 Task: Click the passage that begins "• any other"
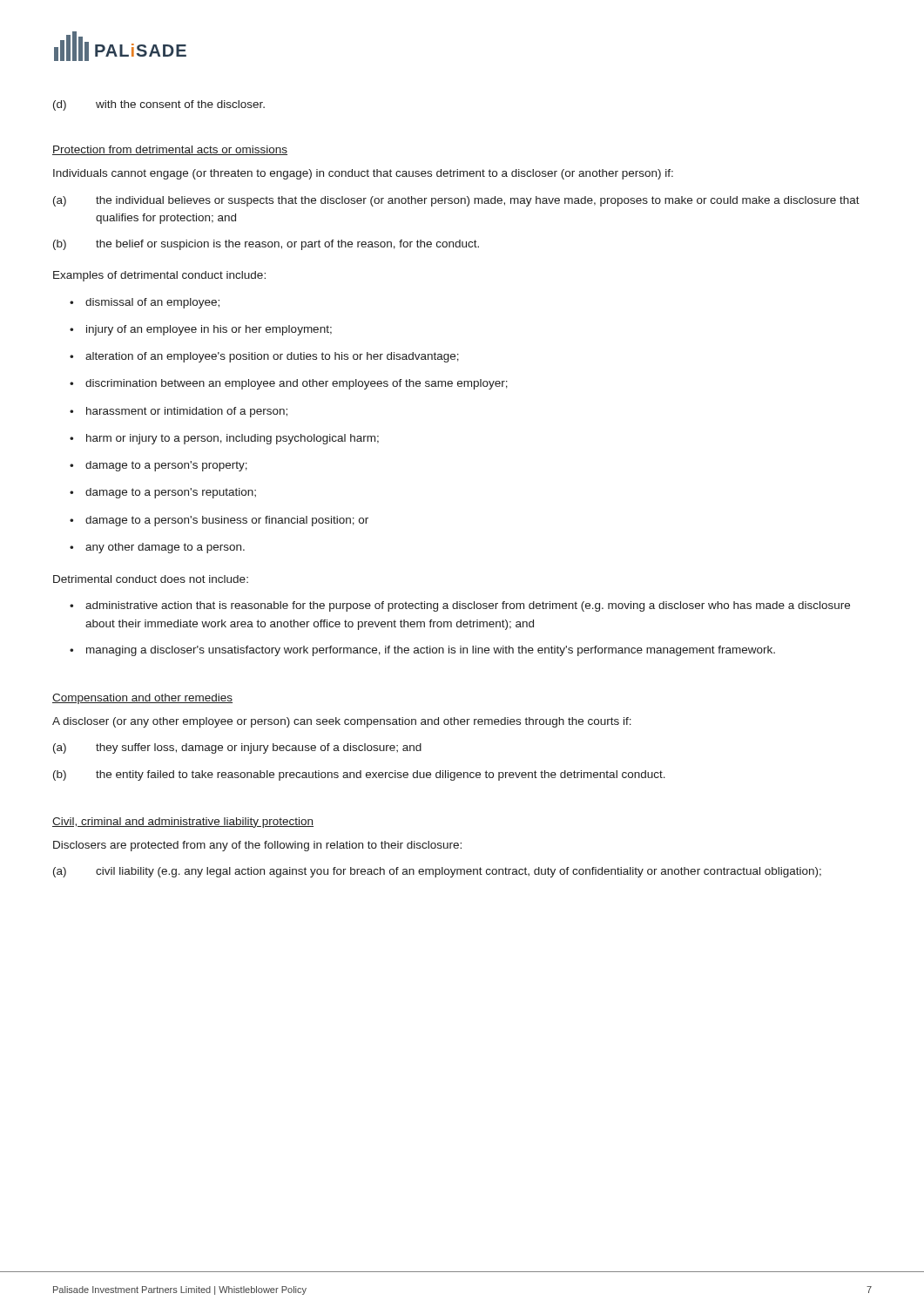point(157,548)
